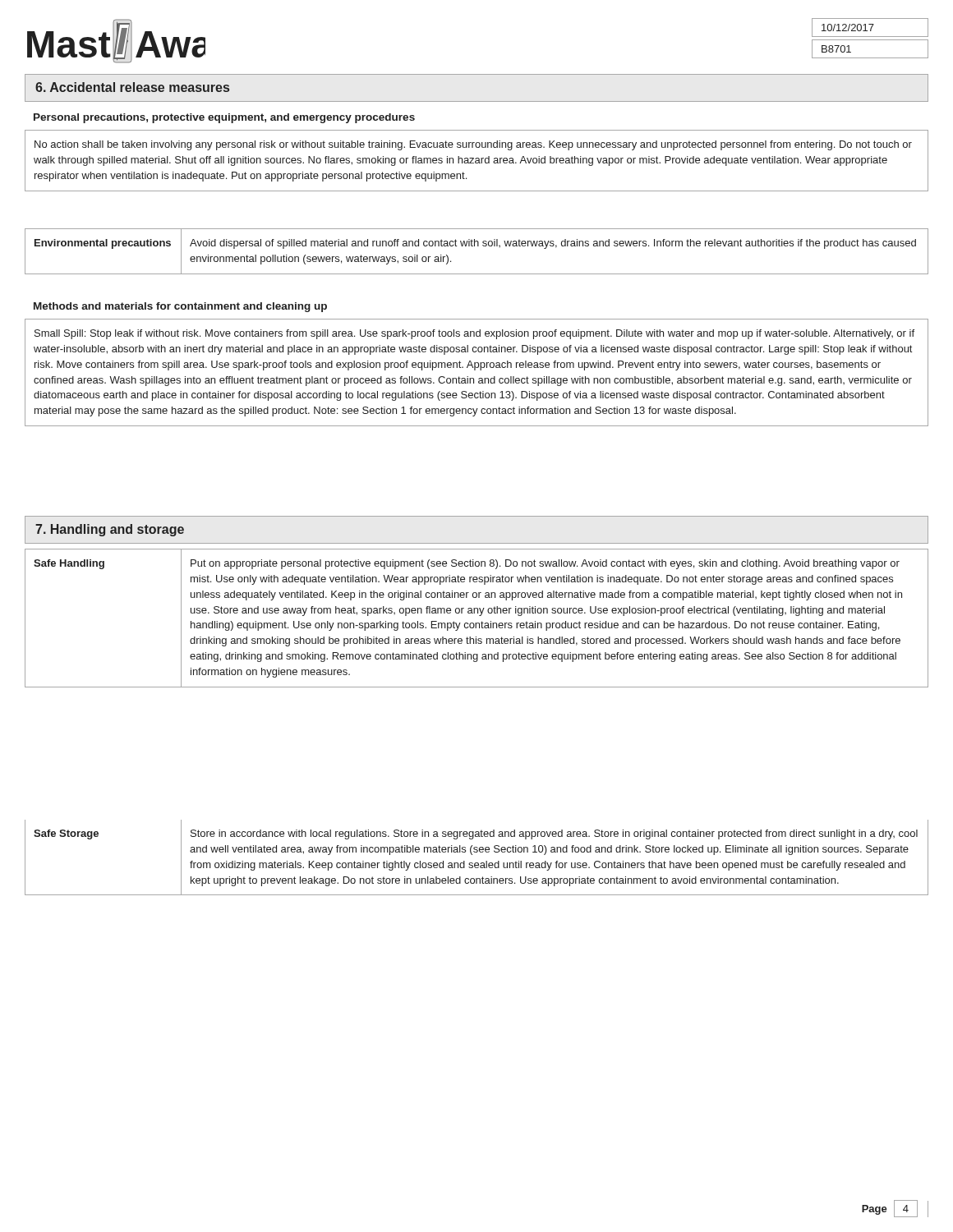Point to "7. Handling and storage"
This screenshot has width=953, height=1232.
[x=110, y=529]
